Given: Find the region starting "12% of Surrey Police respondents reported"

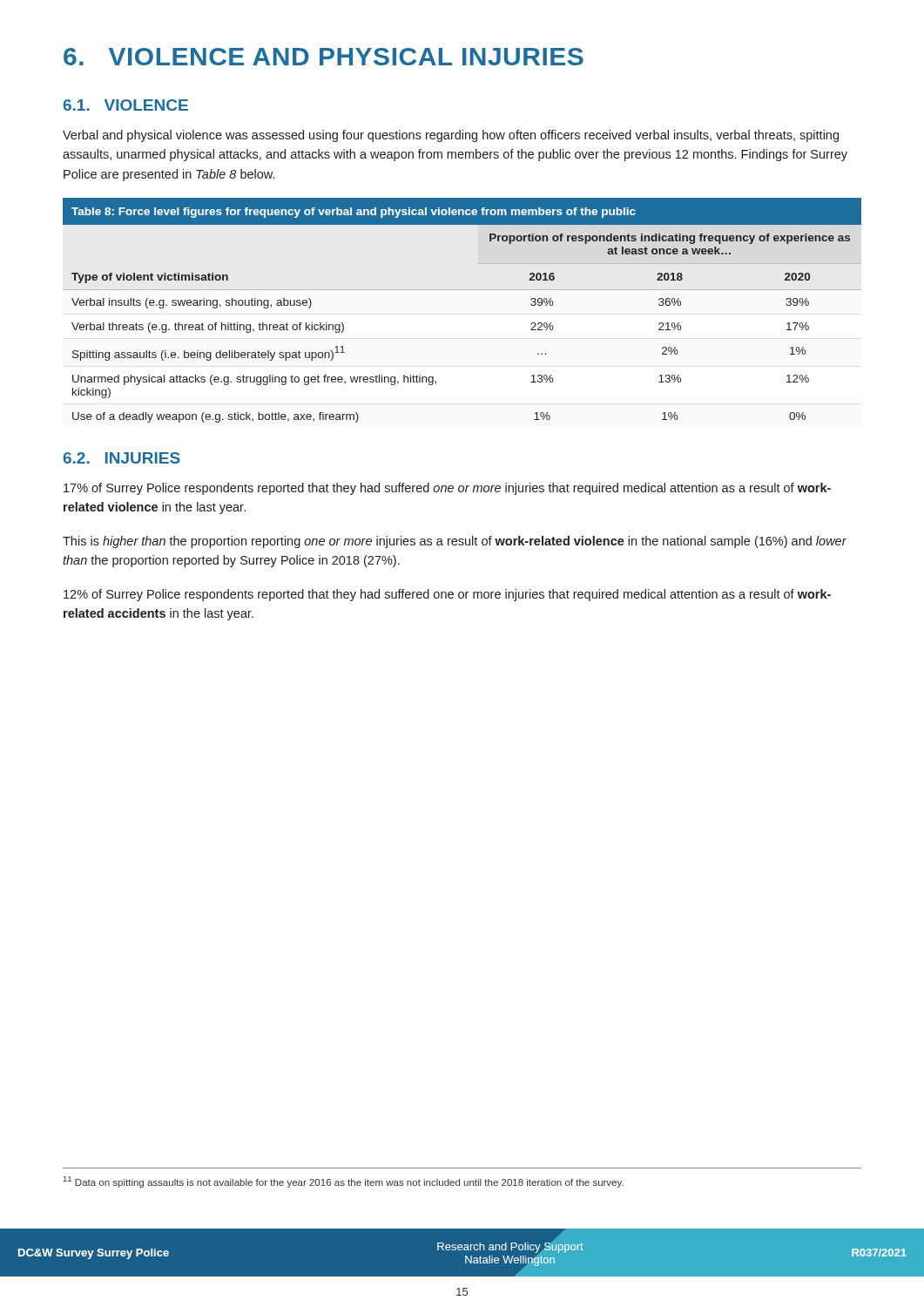Looking at the screenshot, I should [x=447, y=604].
